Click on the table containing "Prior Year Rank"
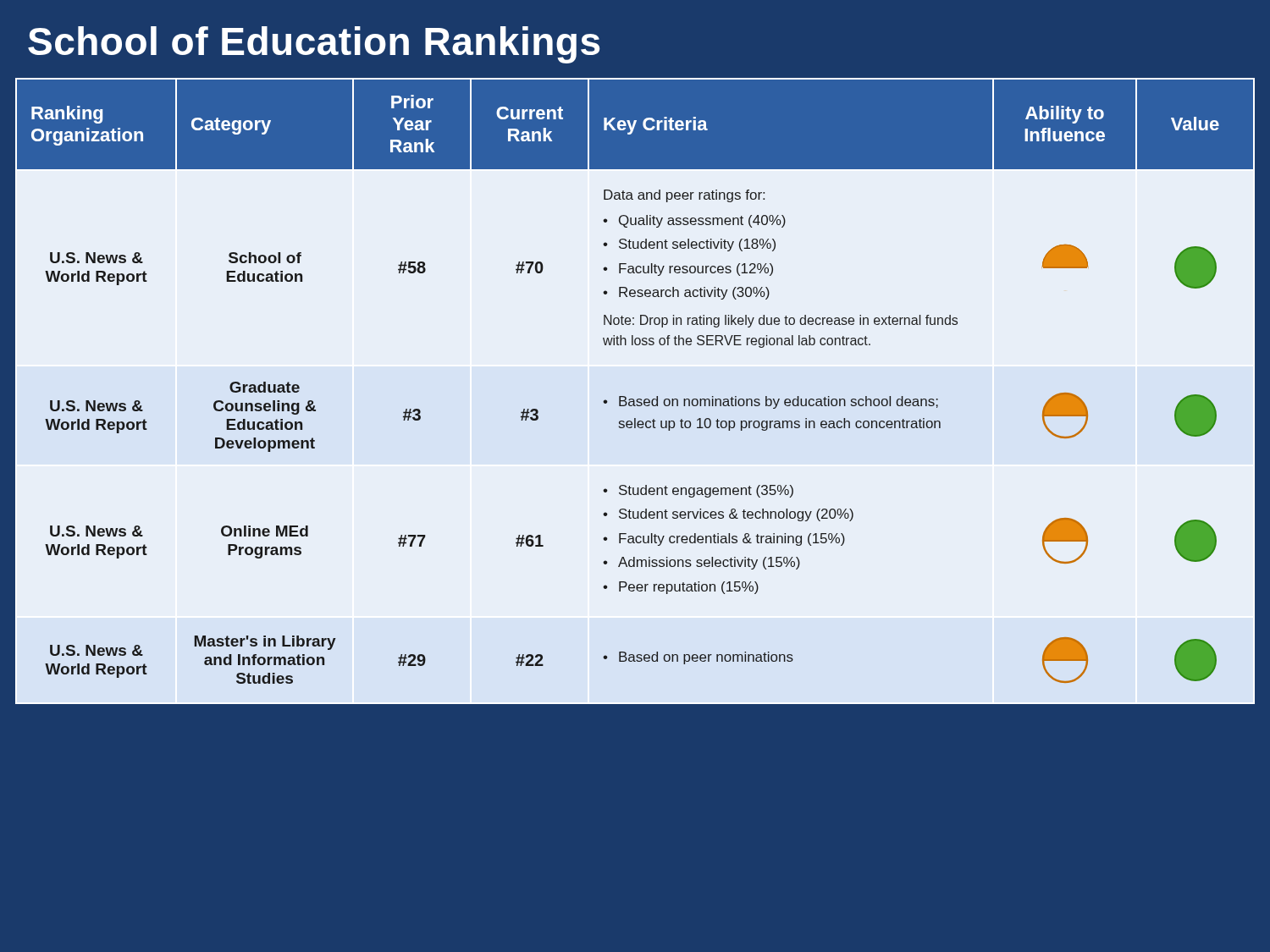The width and height of the screenshot is (1270, 952). [635, 391]
